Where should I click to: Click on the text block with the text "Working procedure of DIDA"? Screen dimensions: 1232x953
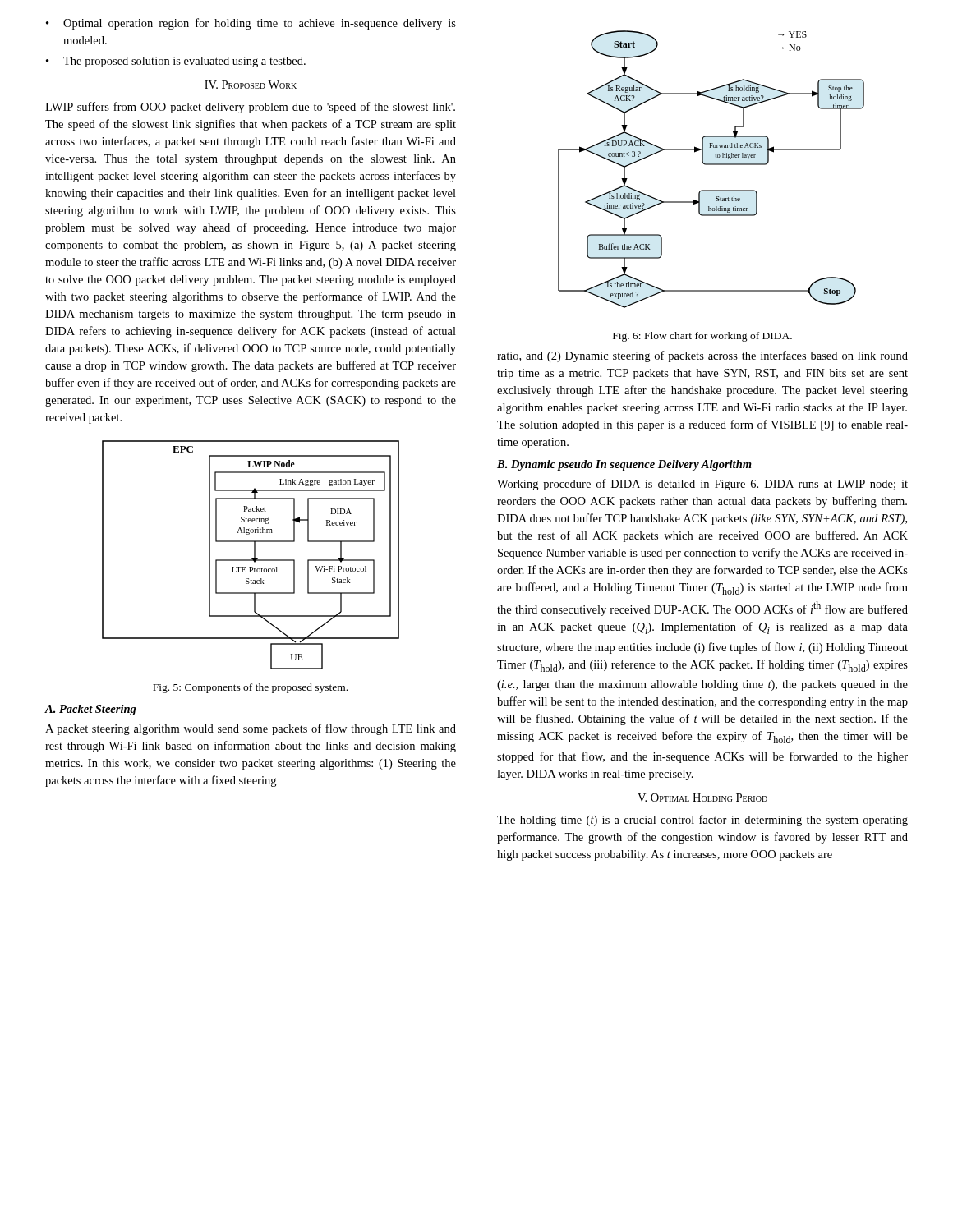702,629
